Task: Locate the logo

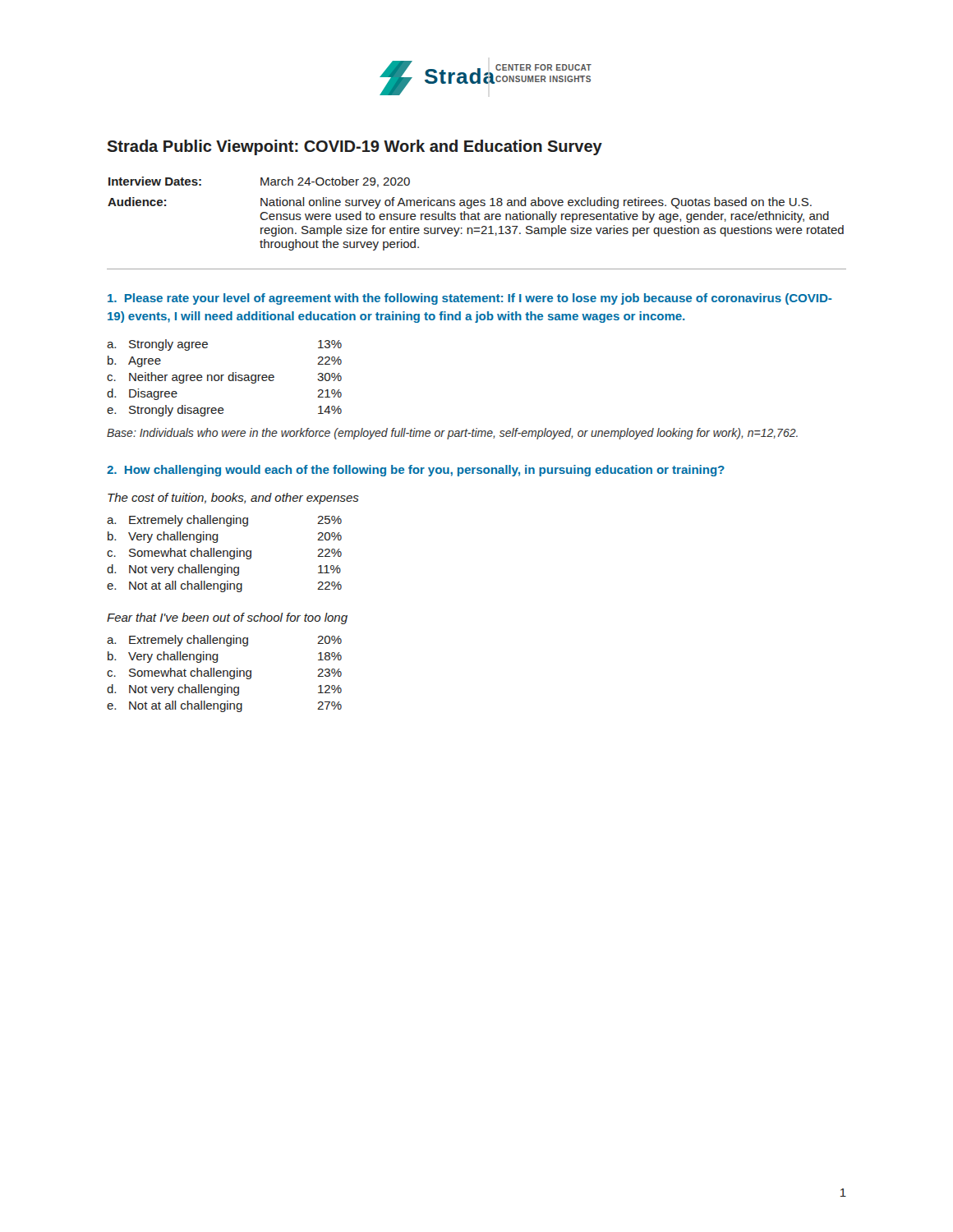Action: (x=476, y=78)
